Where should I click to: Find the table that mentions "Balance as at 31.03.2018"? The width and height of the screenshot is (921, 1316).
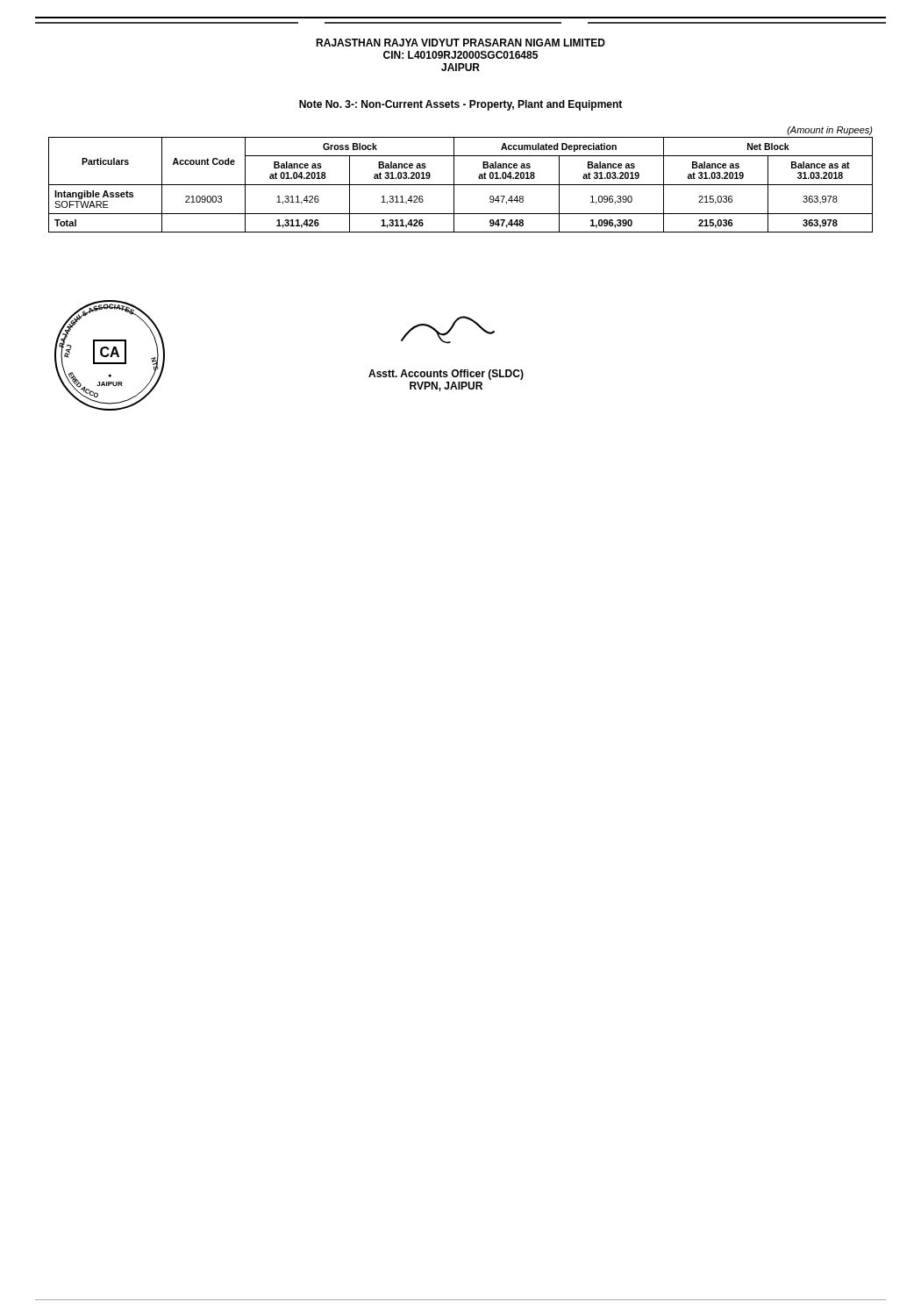[x=460, y=179]
